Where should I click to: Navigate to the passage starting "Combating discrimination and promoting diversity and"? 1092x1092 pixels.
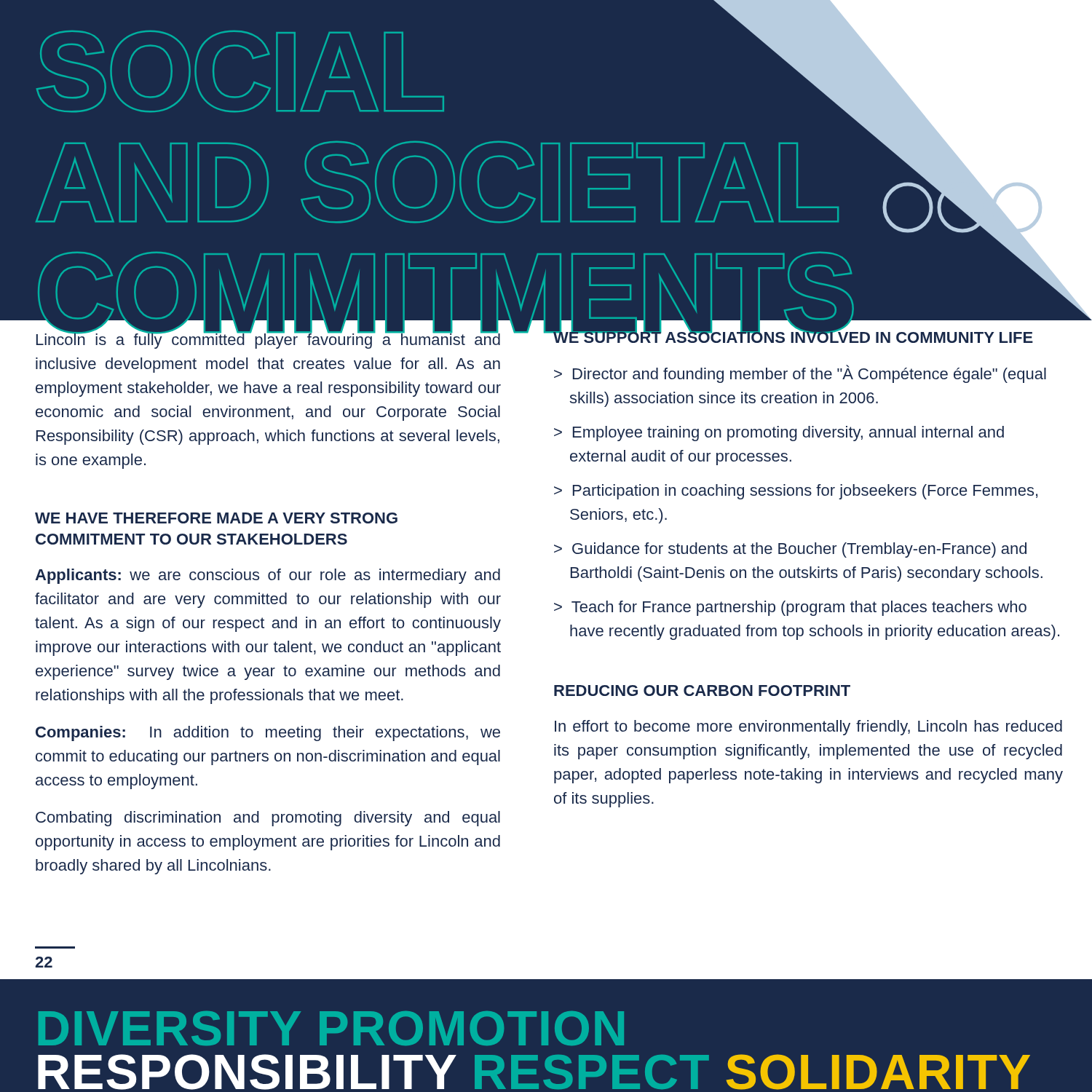(268, 841)
